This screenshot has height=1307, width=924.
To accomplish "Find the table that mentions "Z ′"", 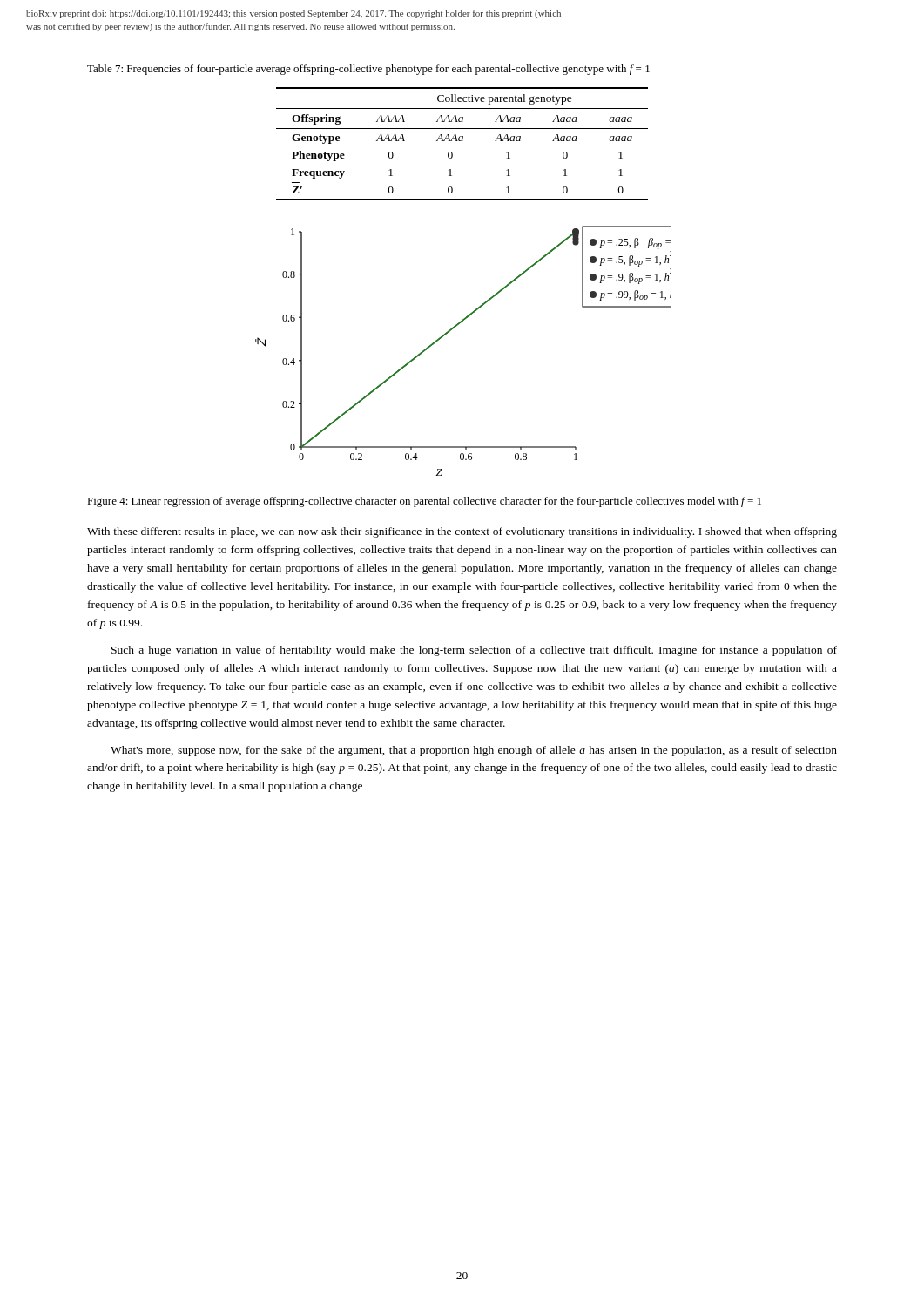I will coord(462,144).
